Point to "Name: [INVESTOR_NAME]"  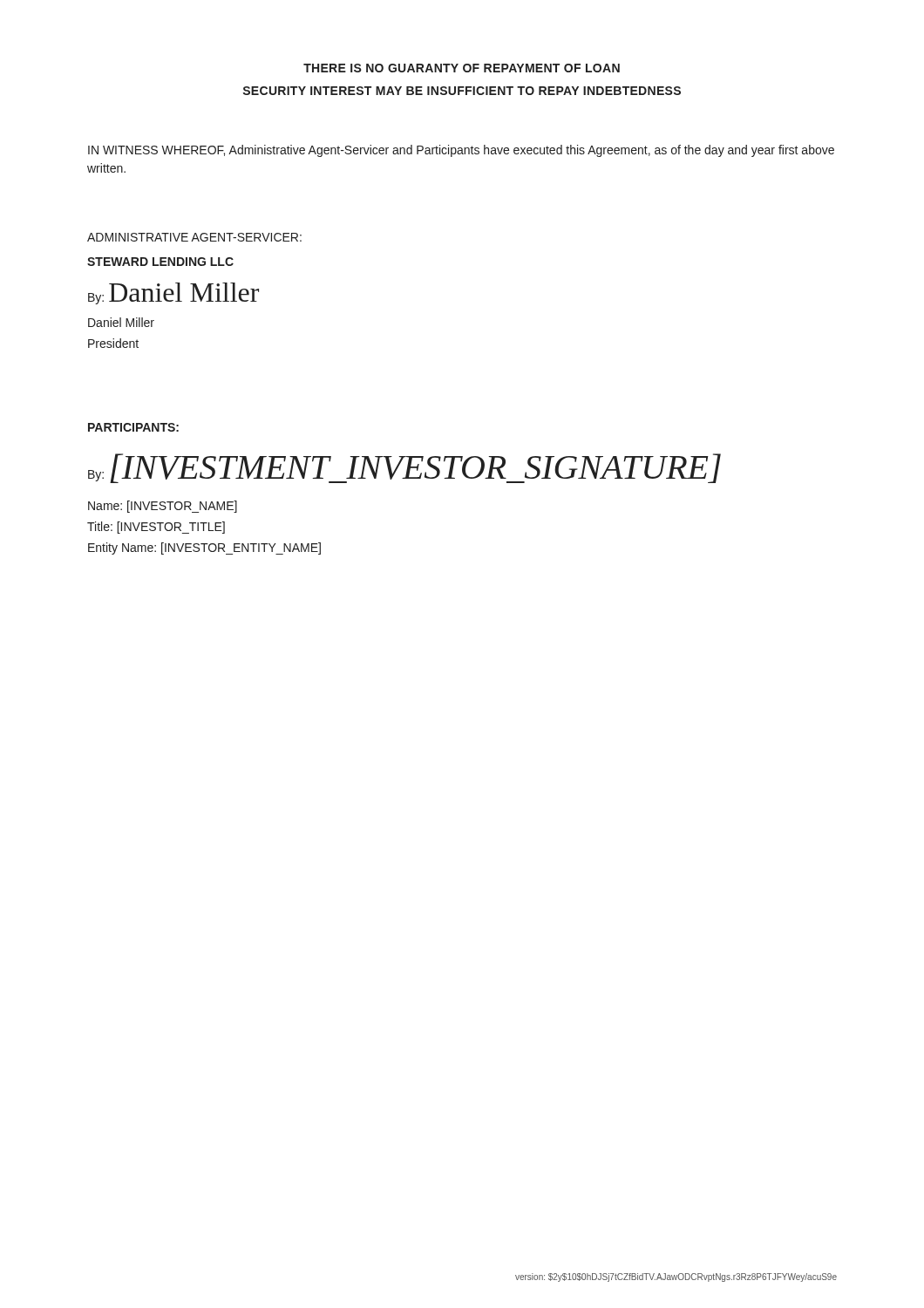(x=162, y=506)
